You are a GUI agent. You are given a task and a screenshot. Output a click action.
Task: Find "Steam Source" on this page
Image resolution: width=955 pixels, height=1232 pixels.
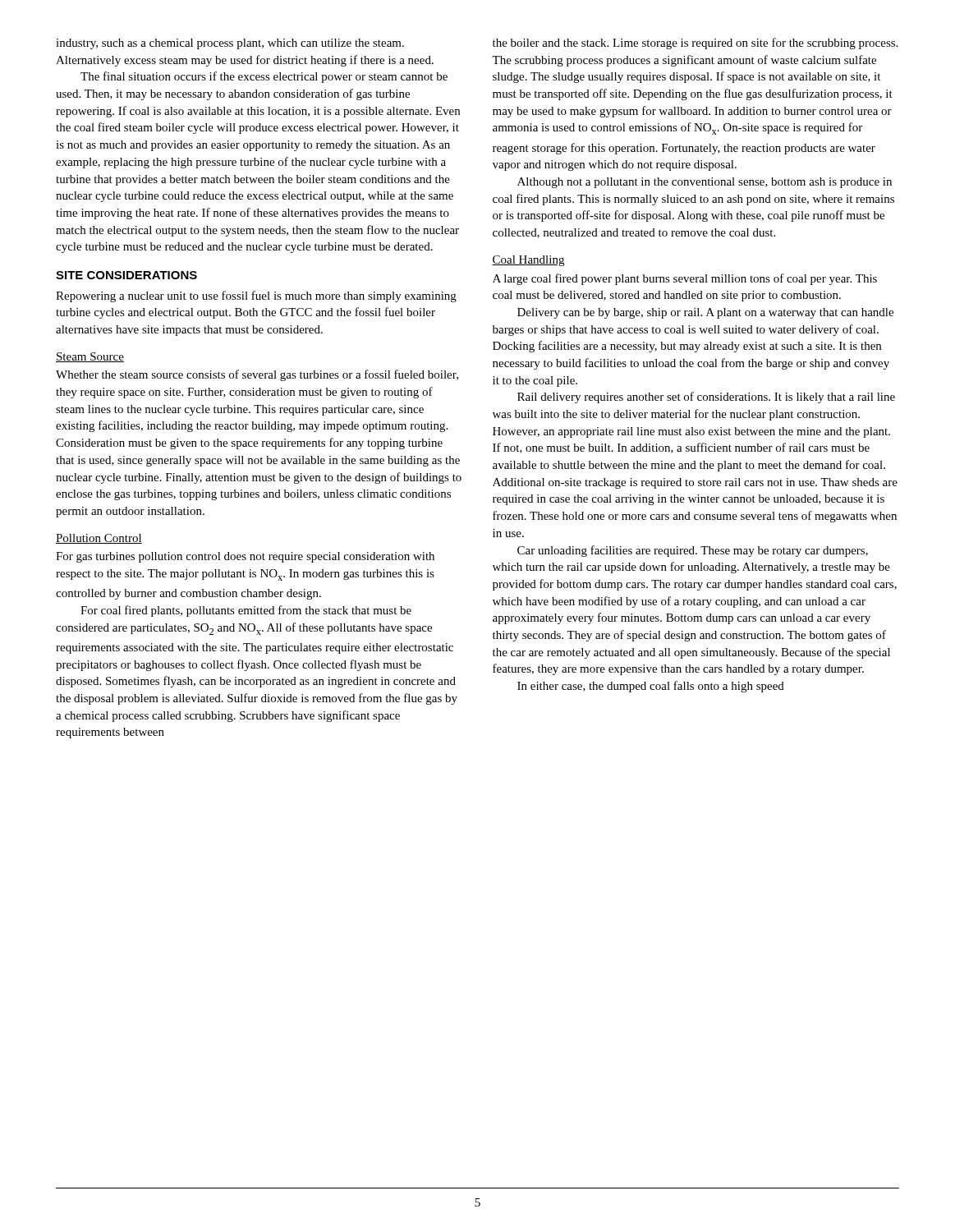[x=90, y=356]
